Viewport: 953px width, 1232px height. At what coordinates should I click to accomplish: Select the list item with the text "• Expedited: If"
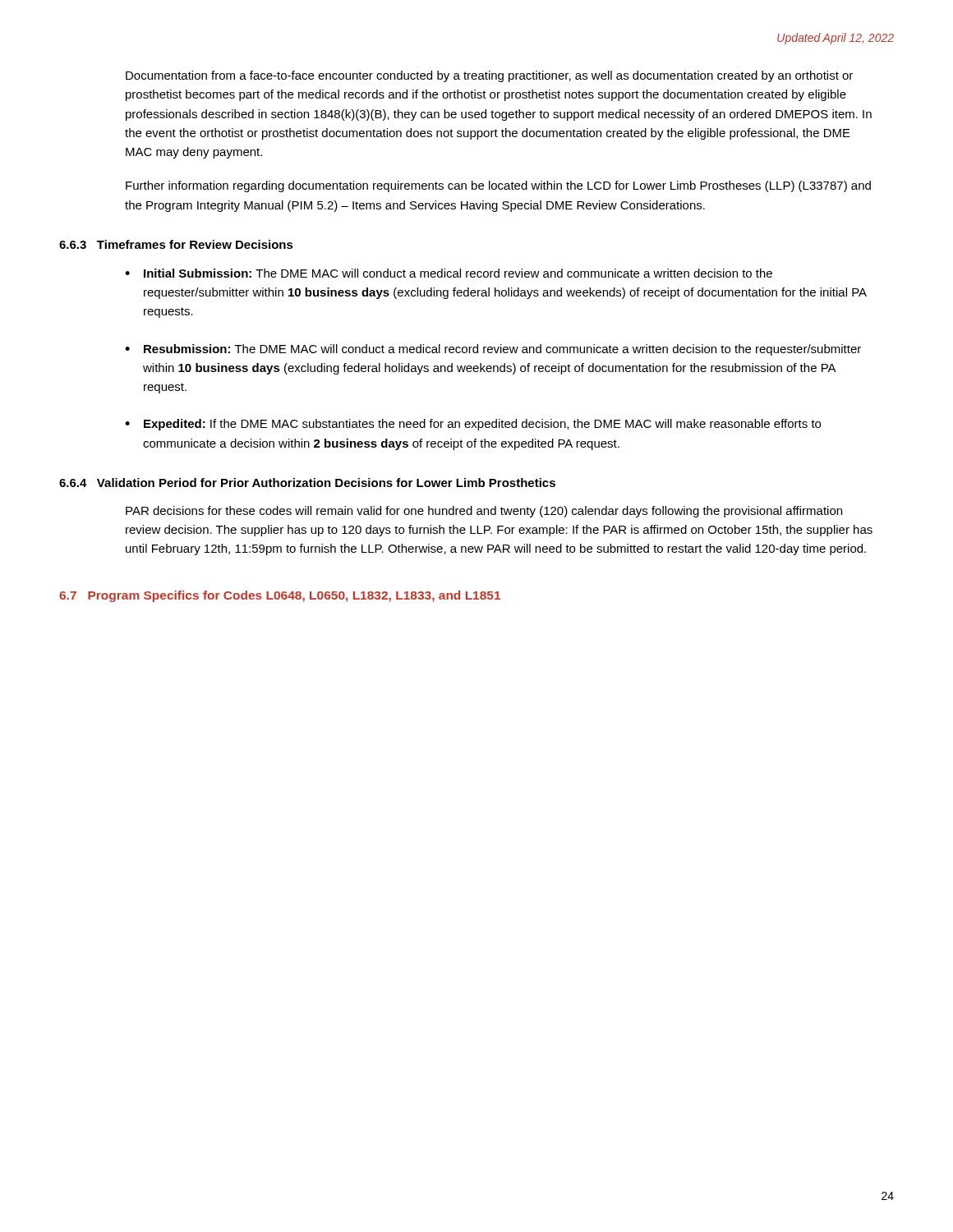coord(501,433)
